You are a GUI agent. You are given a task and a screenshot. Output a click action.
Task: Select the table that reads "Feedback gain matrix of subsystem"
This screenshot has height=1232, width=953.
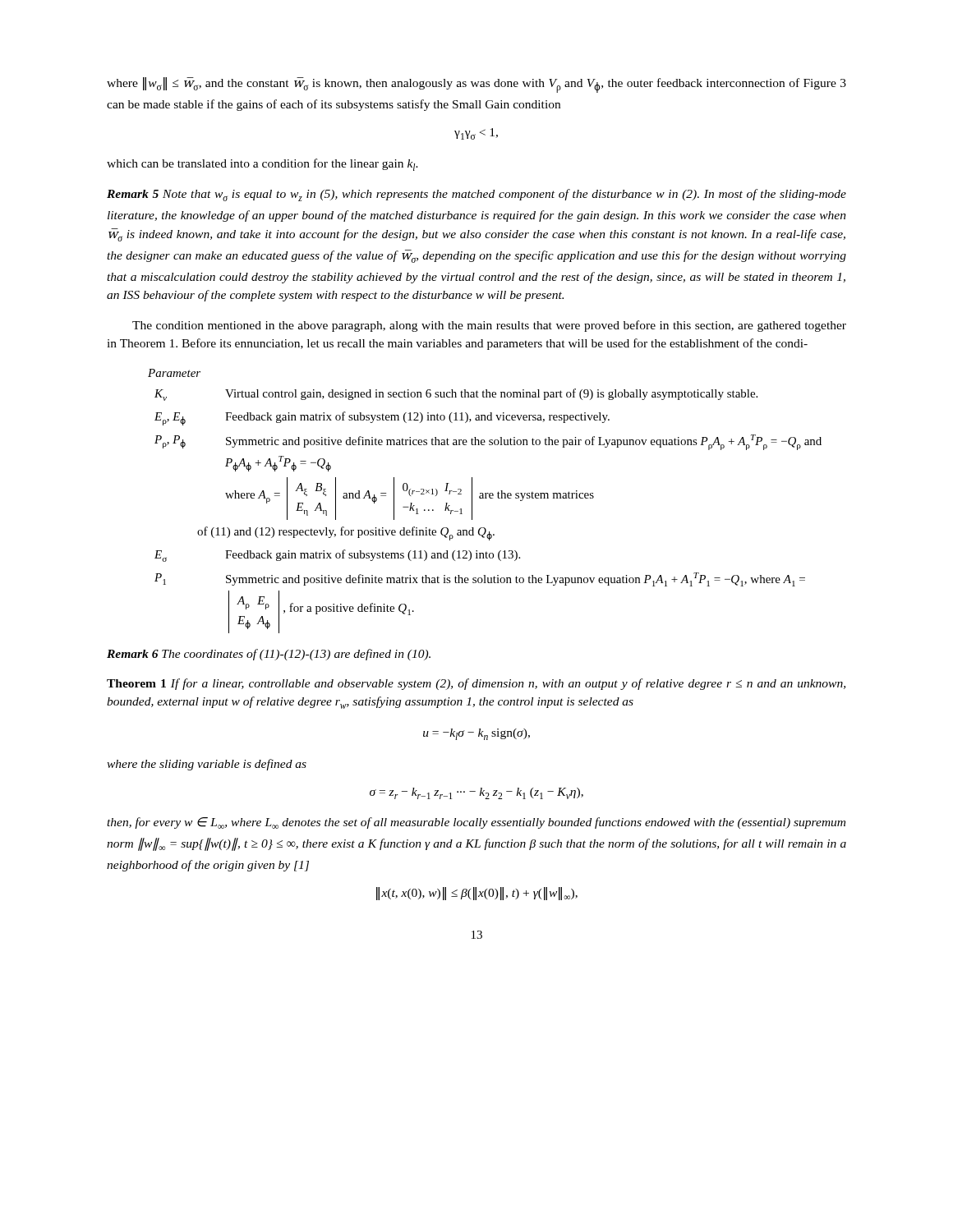476,499
